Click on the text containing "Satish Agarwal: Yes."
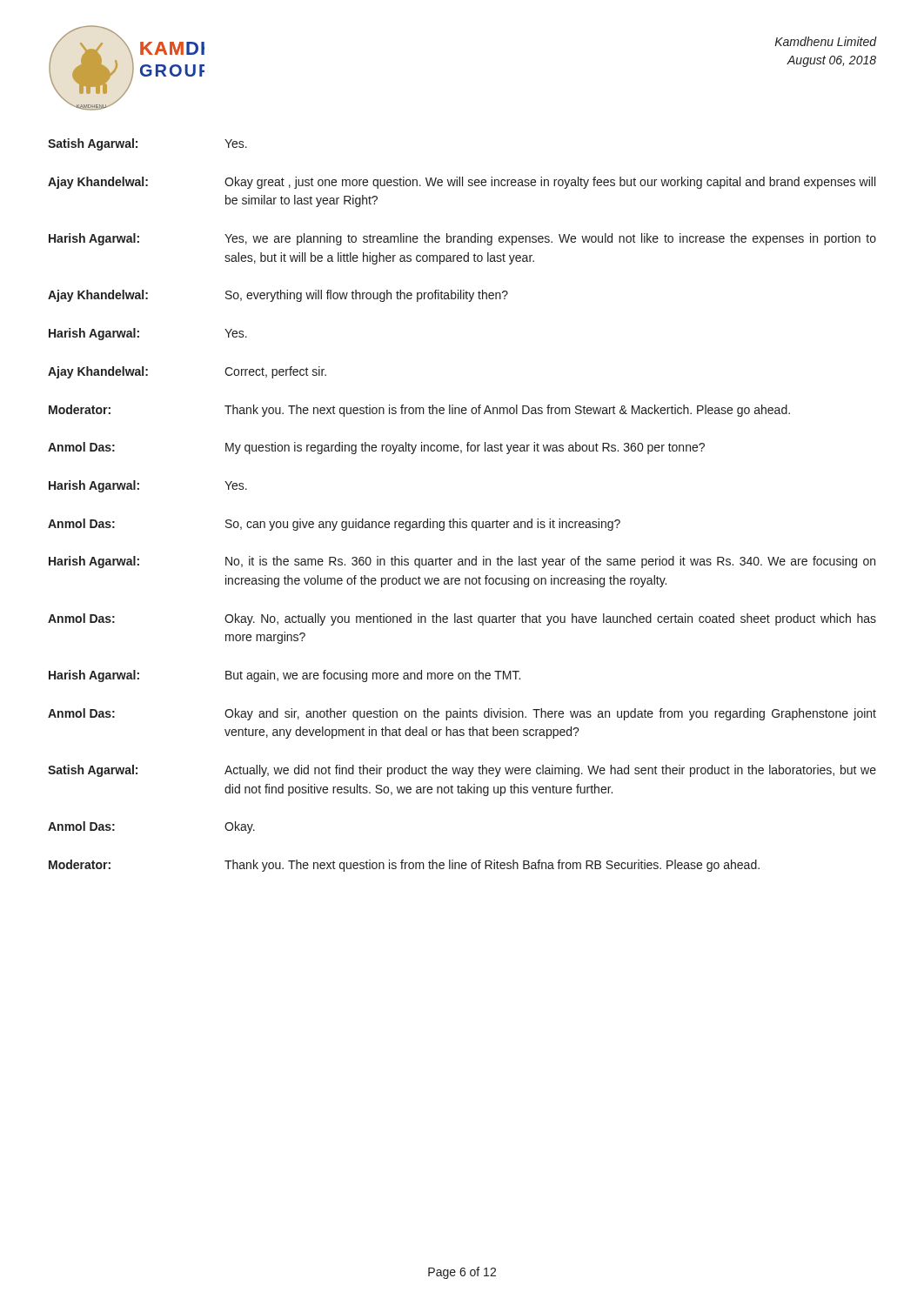Screen dimensions: 1305x924 coord(92,145)
